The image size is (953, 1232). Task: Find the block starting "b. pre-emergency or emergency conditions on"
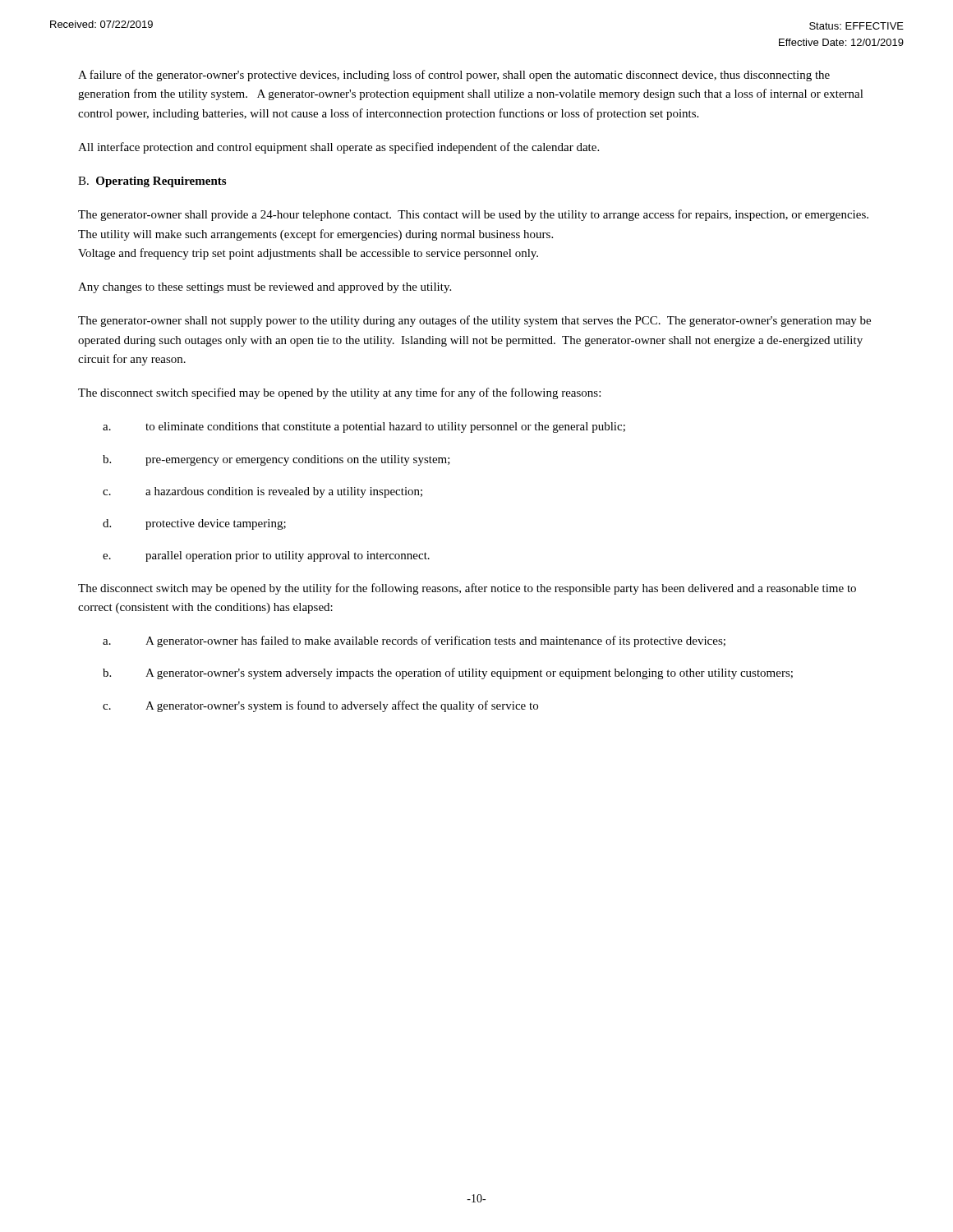(276, 460)
